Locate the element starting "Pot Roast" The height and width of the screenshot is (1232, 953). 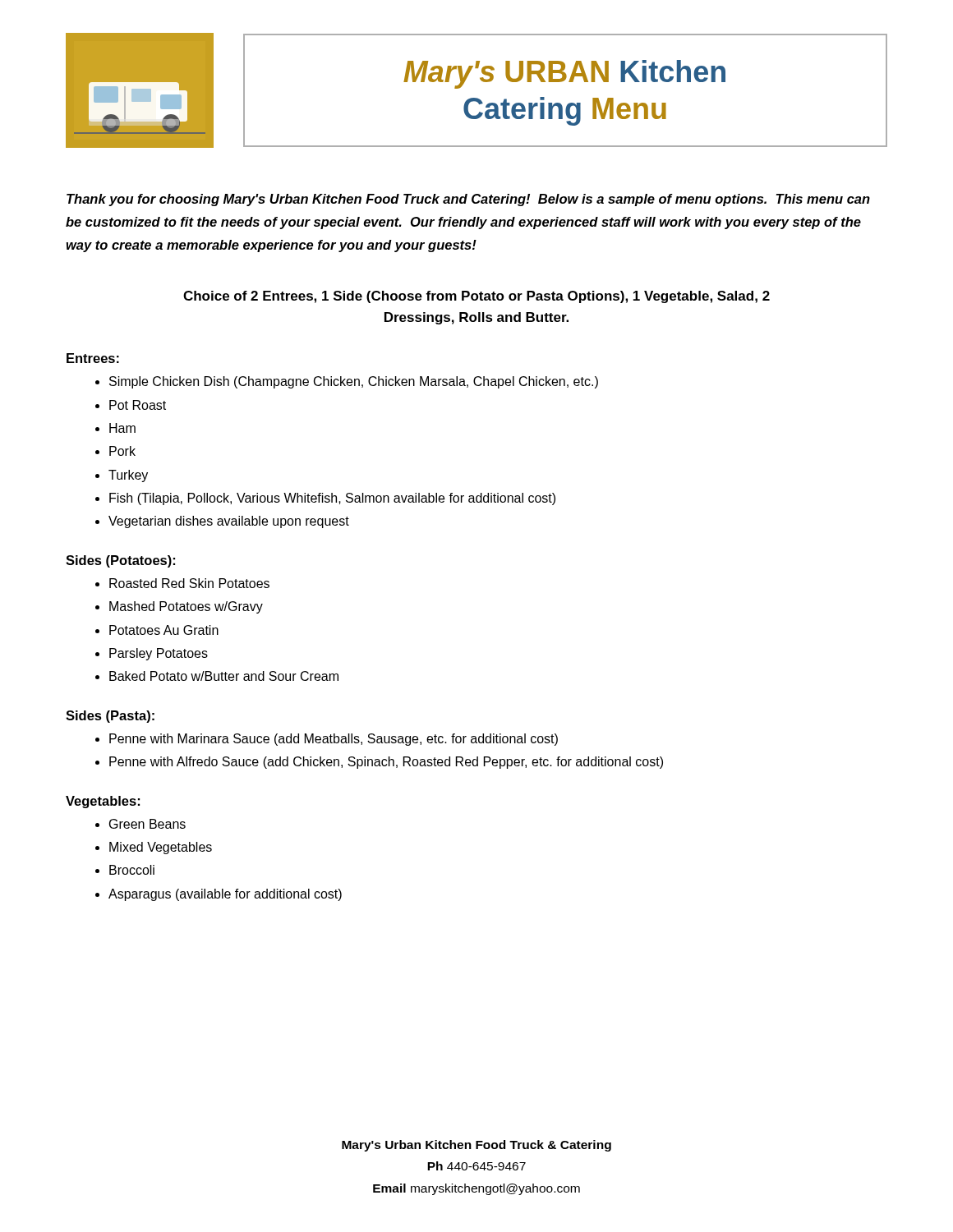(x=137, y=405)
